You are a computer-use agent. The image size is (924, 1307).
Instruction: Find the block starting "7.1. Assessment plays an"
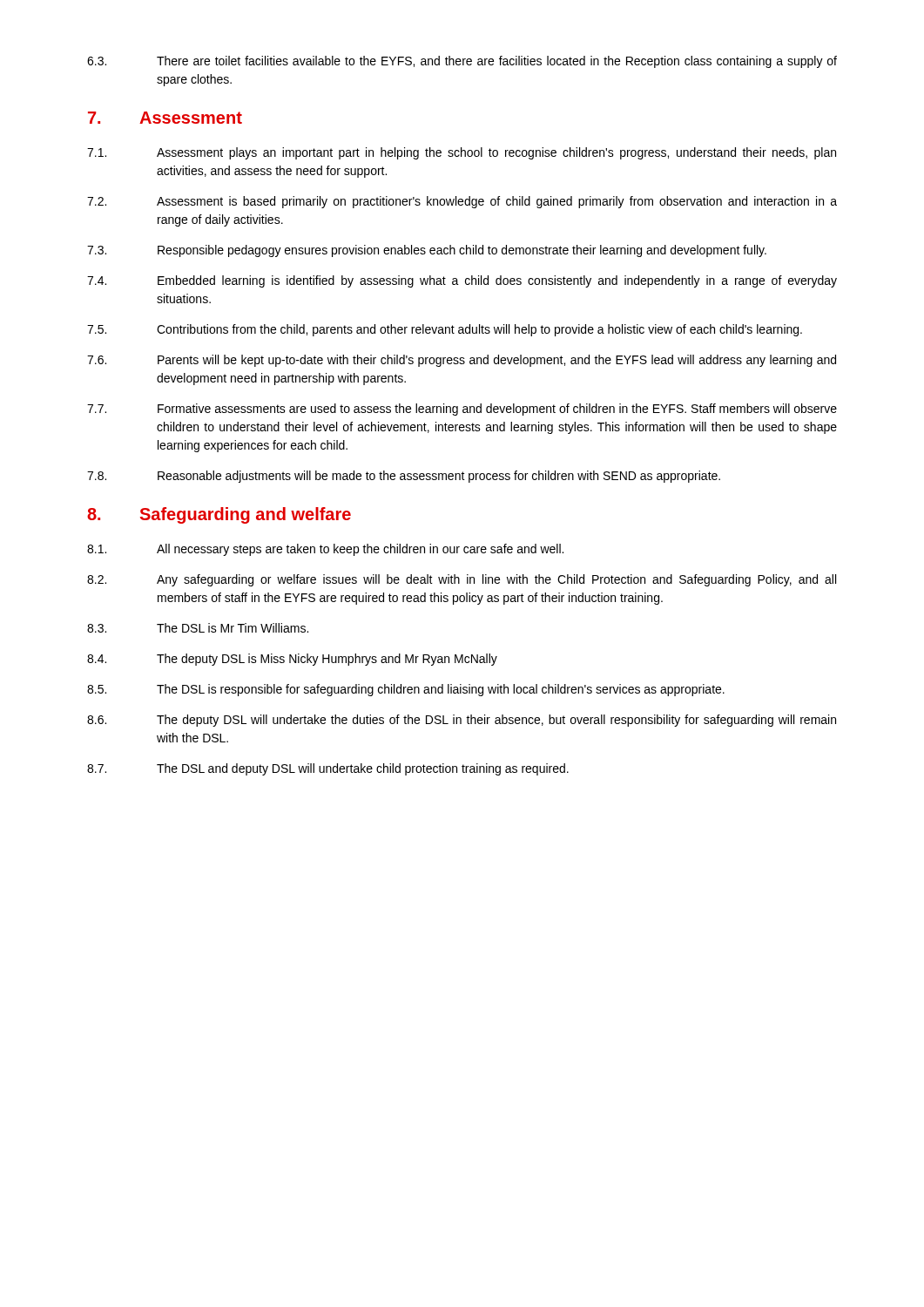click(462, 162)
